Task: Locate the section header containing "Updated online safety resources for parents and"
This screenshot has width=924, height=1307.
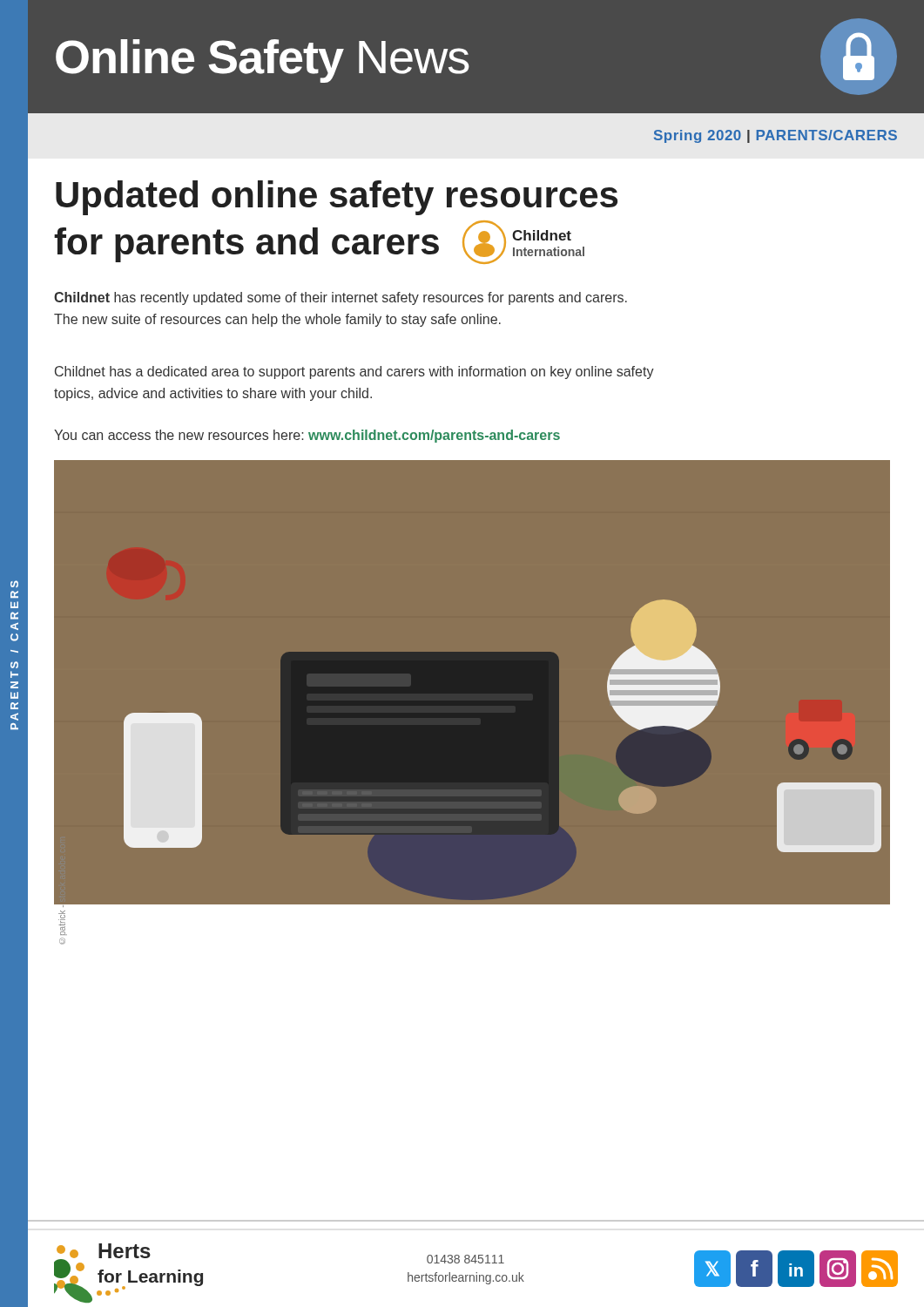Action: click(472, 220)
